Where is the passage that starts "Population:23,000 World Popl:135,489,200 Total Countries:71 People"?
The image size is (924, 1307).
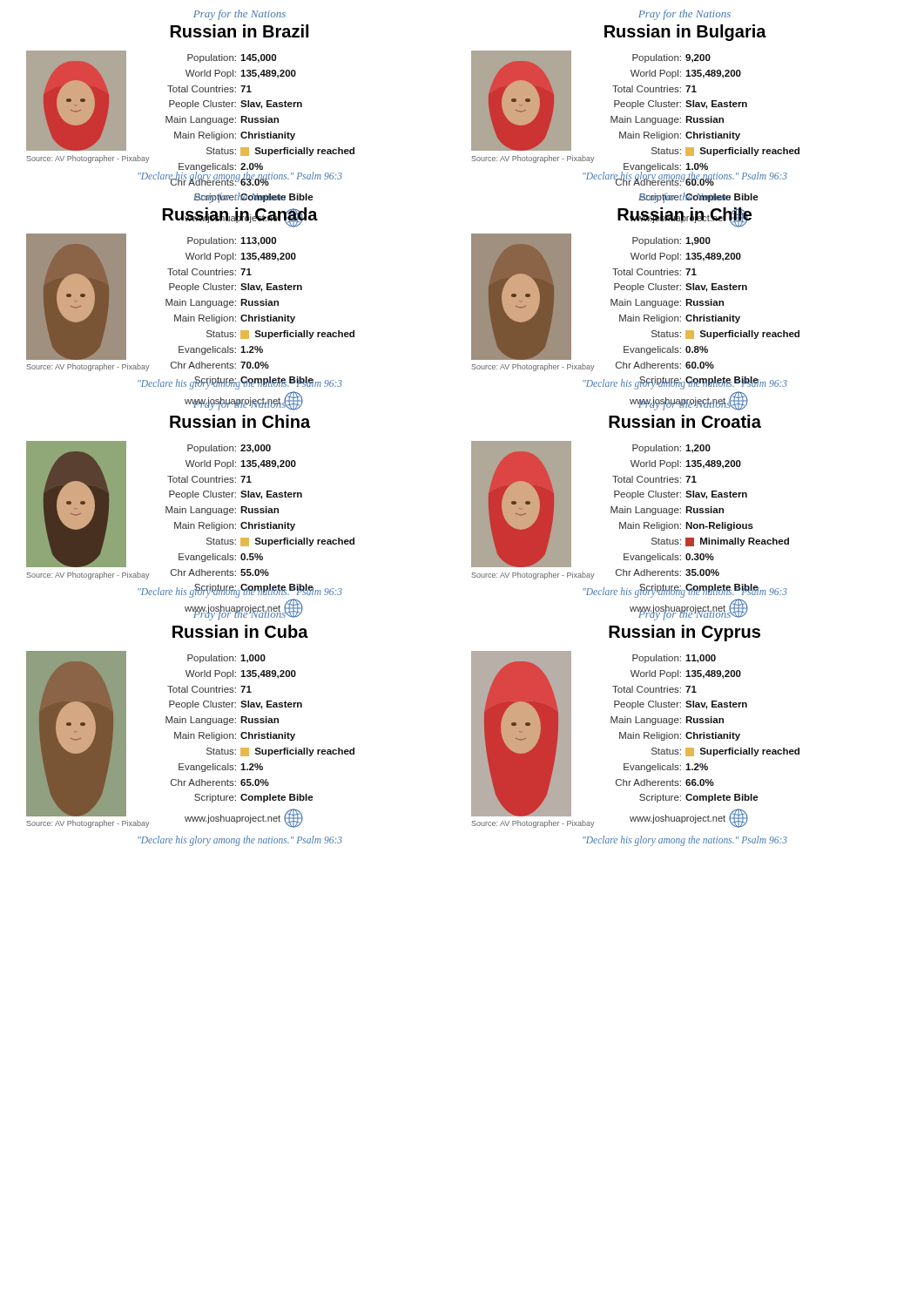tap(293, 529)
